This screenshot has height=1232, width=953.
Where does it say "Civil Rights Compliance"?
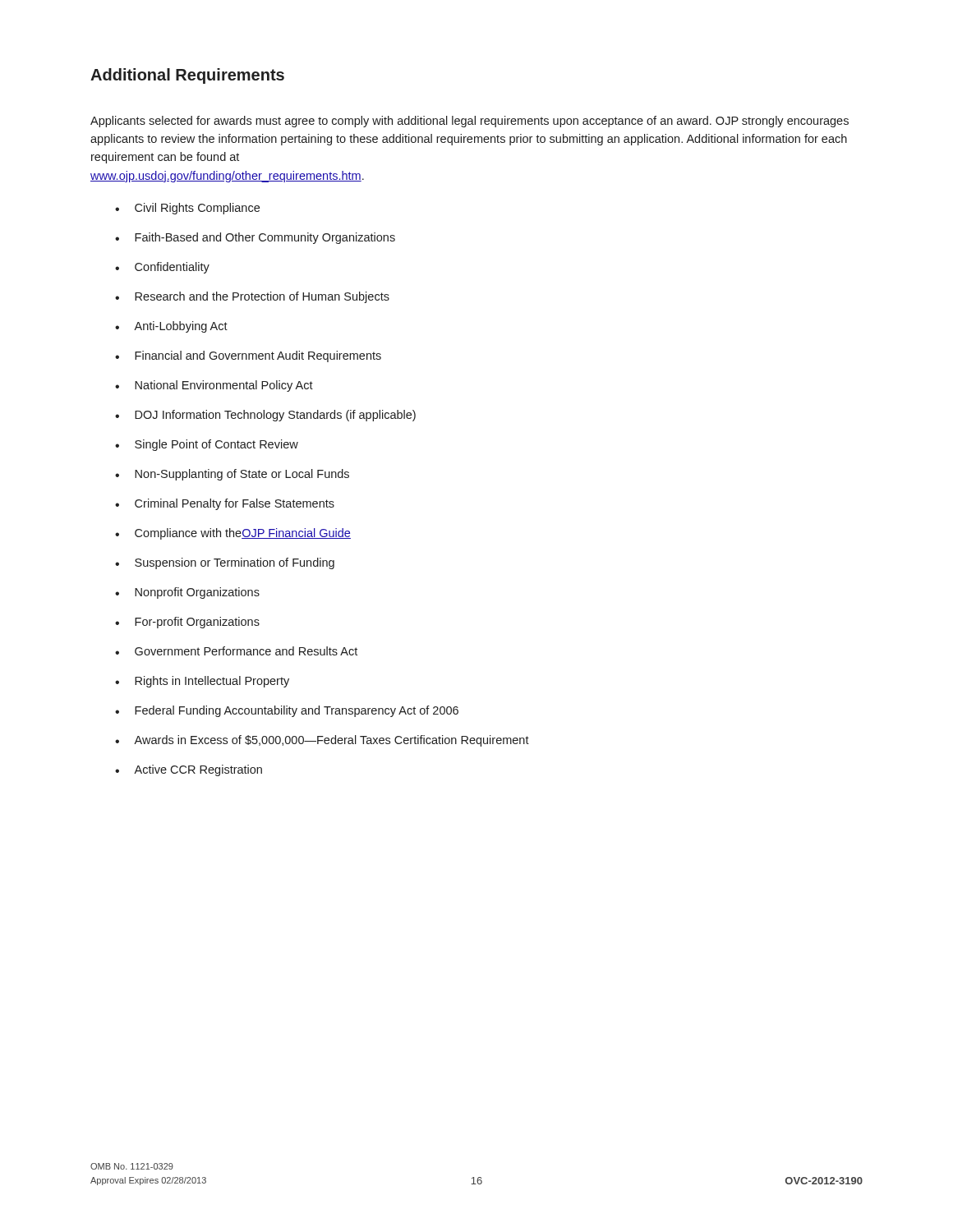[197, 208]
